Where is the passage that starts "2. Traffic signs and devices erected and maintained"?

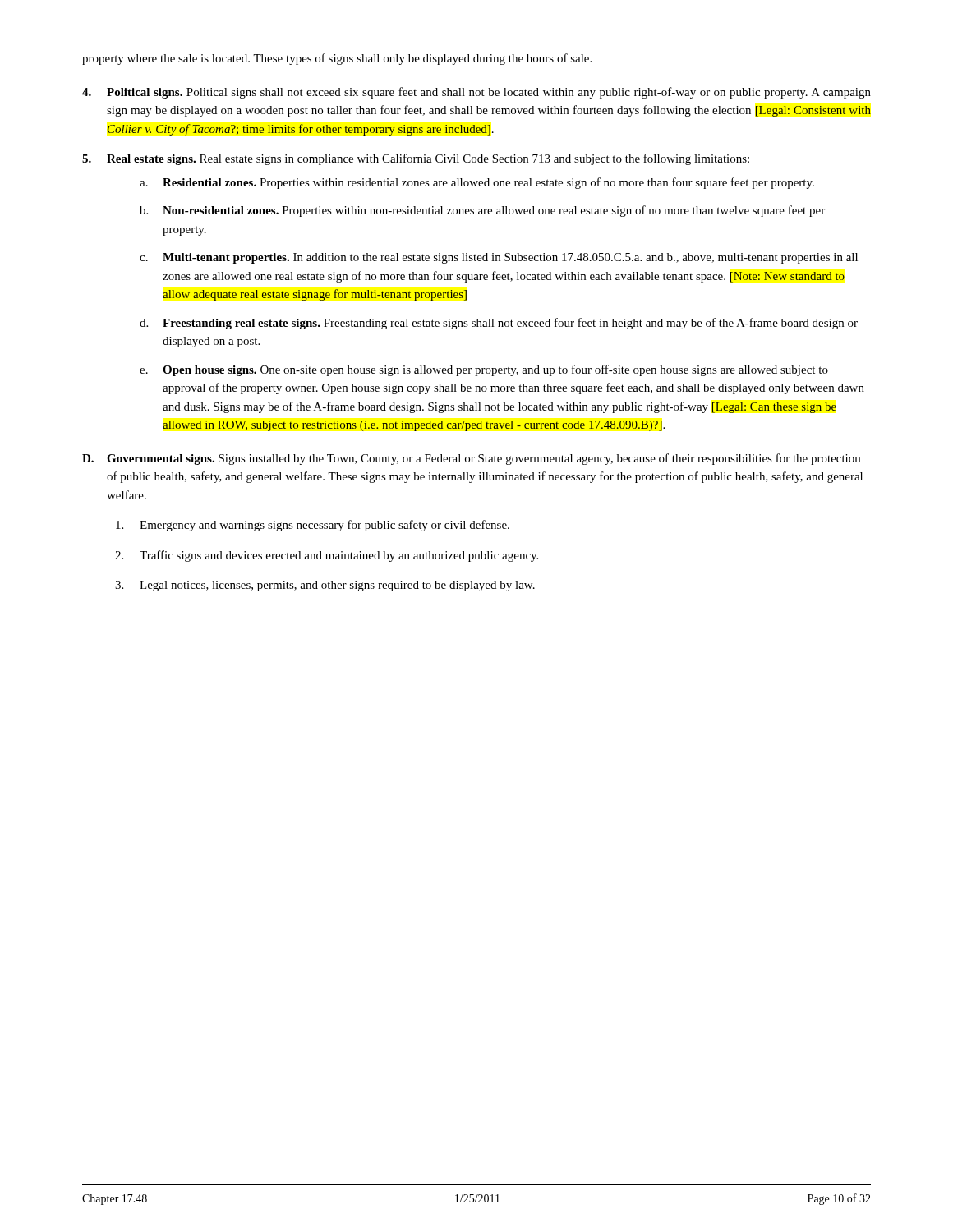tap(327, 555)
